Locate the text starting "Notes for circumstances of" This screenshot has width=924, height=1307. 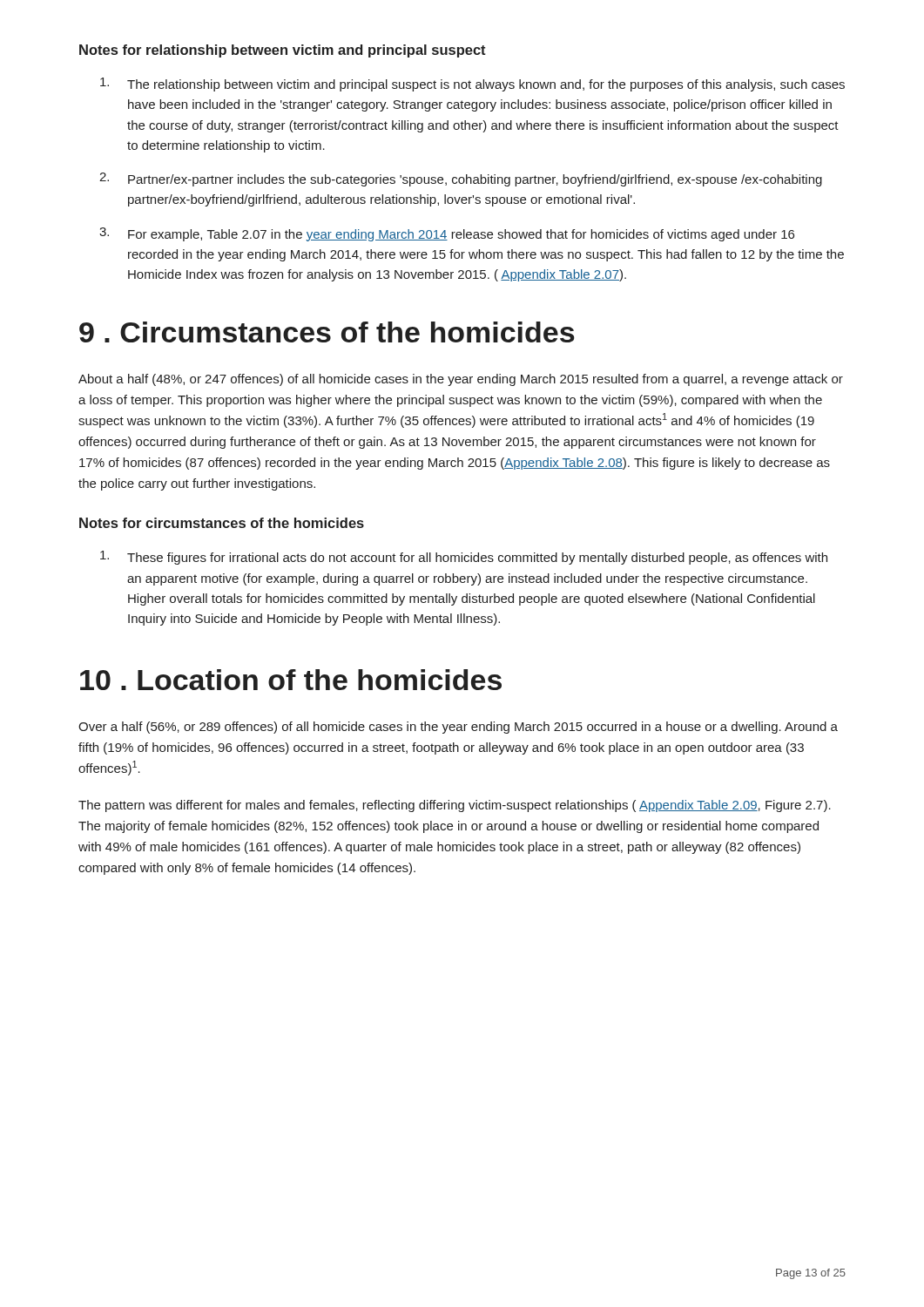click(x=222, y=523)
